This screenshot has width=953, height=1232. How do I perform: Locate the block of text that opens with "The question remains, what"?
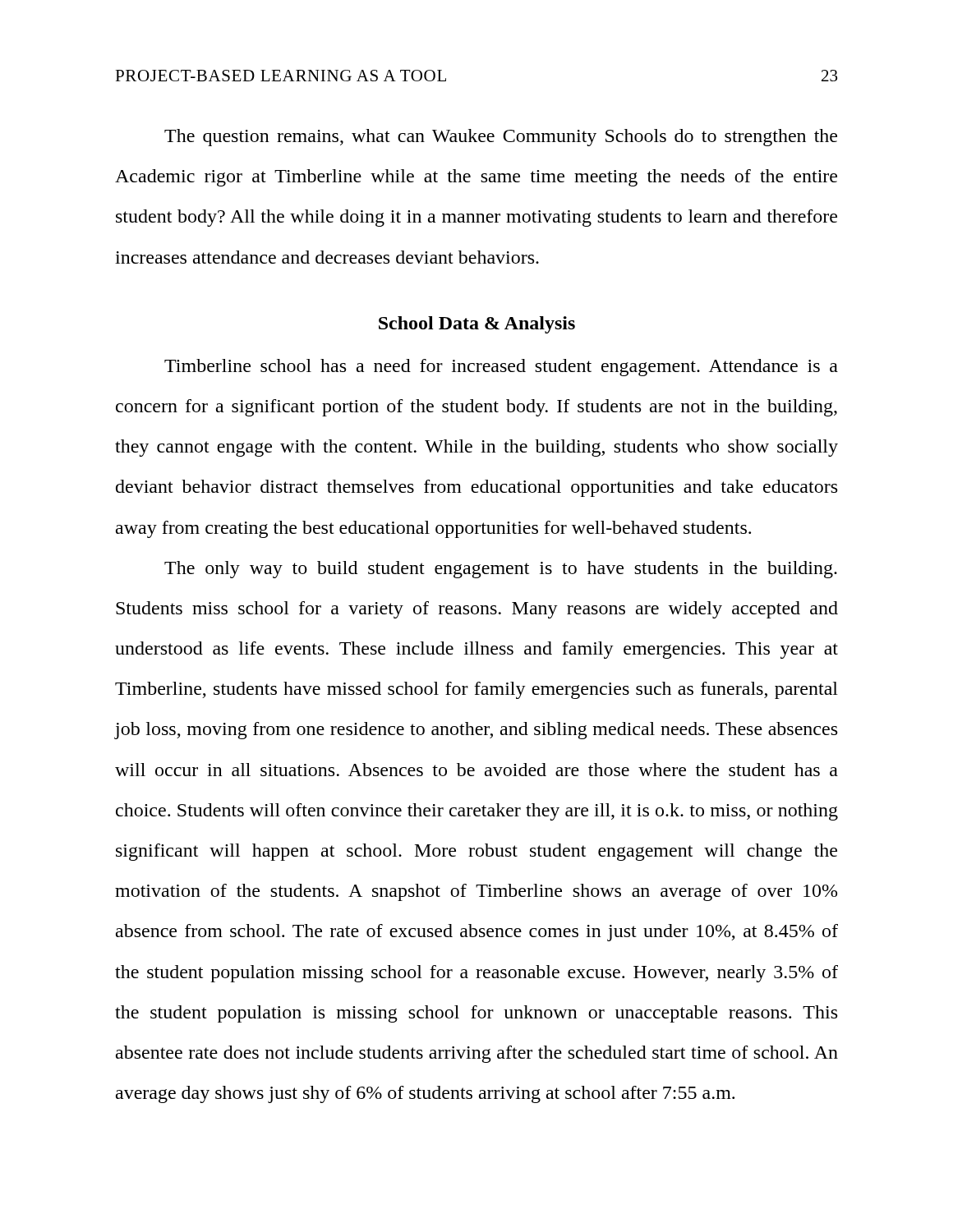click(501, 138)
